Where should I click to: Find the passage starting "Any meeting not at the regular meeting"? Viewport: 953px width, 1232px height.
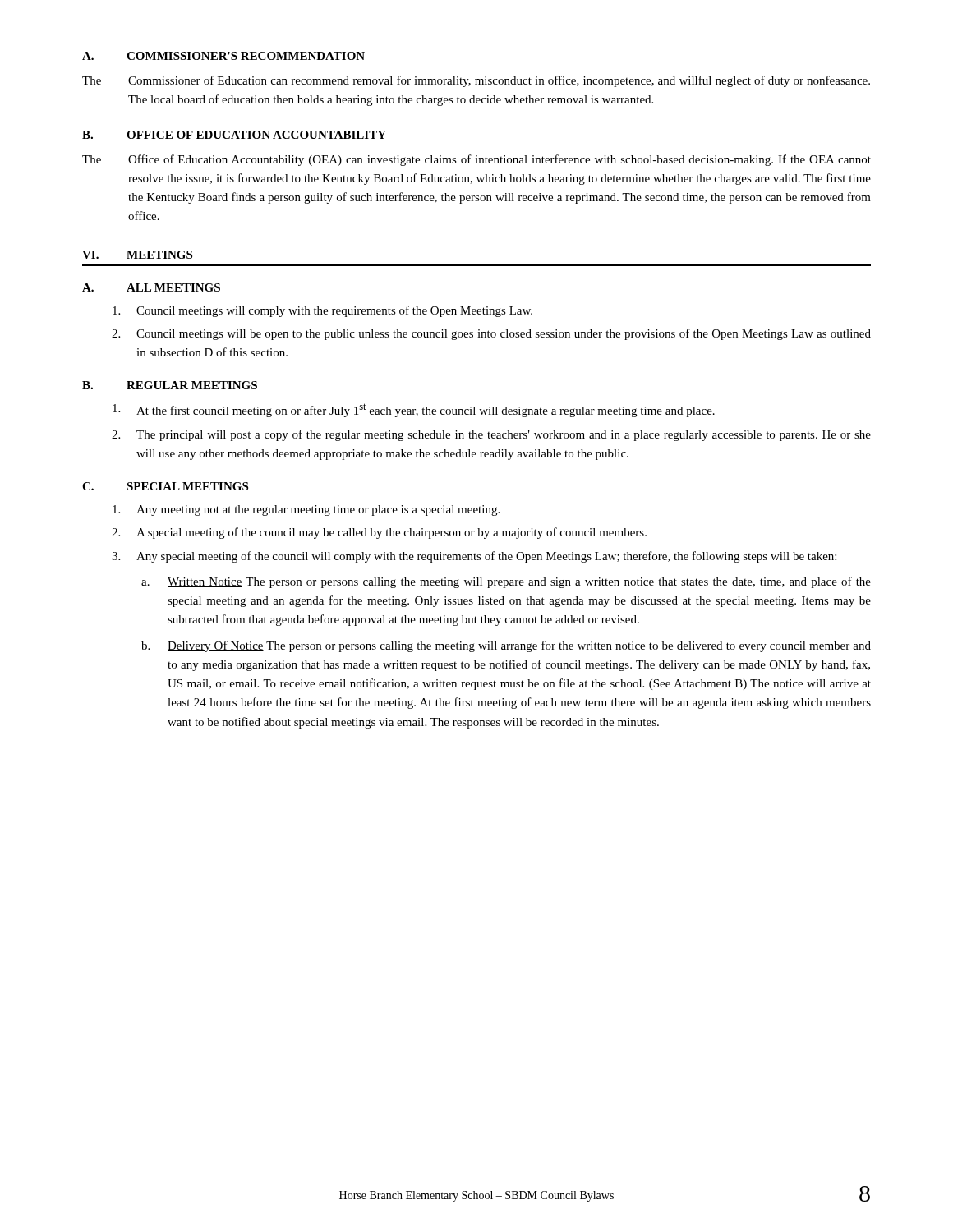click(491, 510)
